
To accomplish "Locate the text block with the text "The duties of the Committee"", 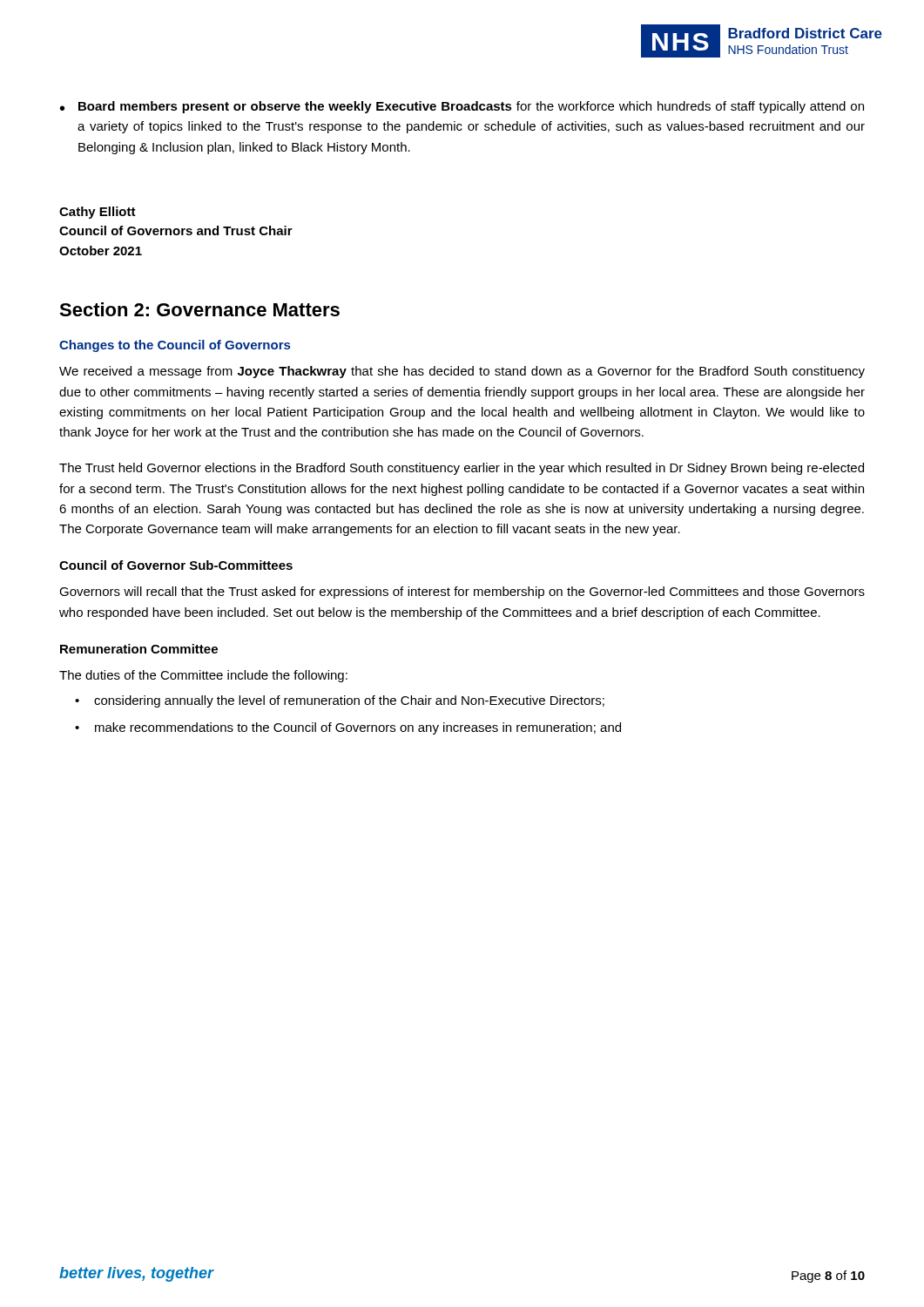I will [x=204, y=675].
